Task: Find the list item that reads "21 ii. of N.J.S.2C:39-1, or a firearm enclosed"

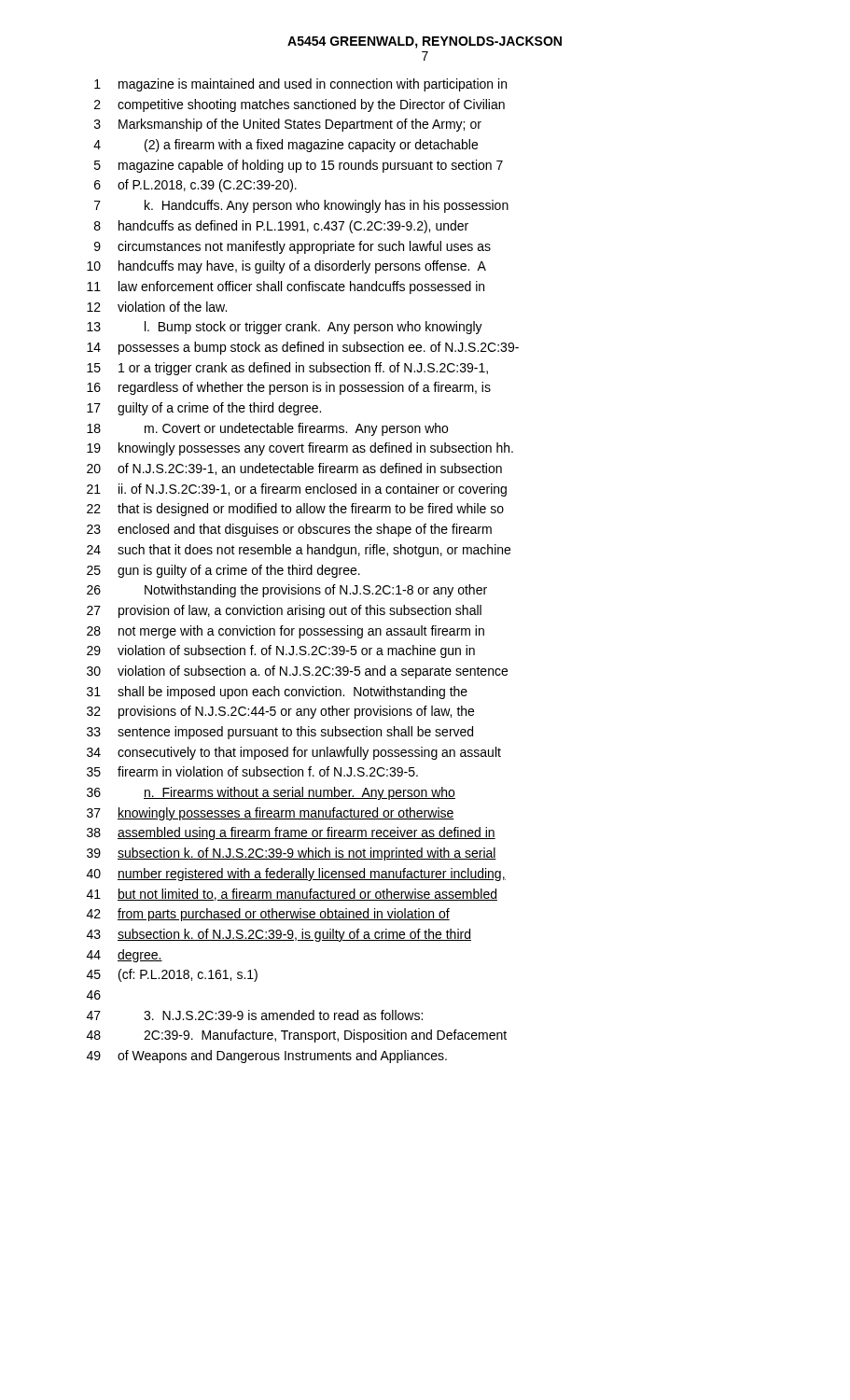Action: click(425, 490)
